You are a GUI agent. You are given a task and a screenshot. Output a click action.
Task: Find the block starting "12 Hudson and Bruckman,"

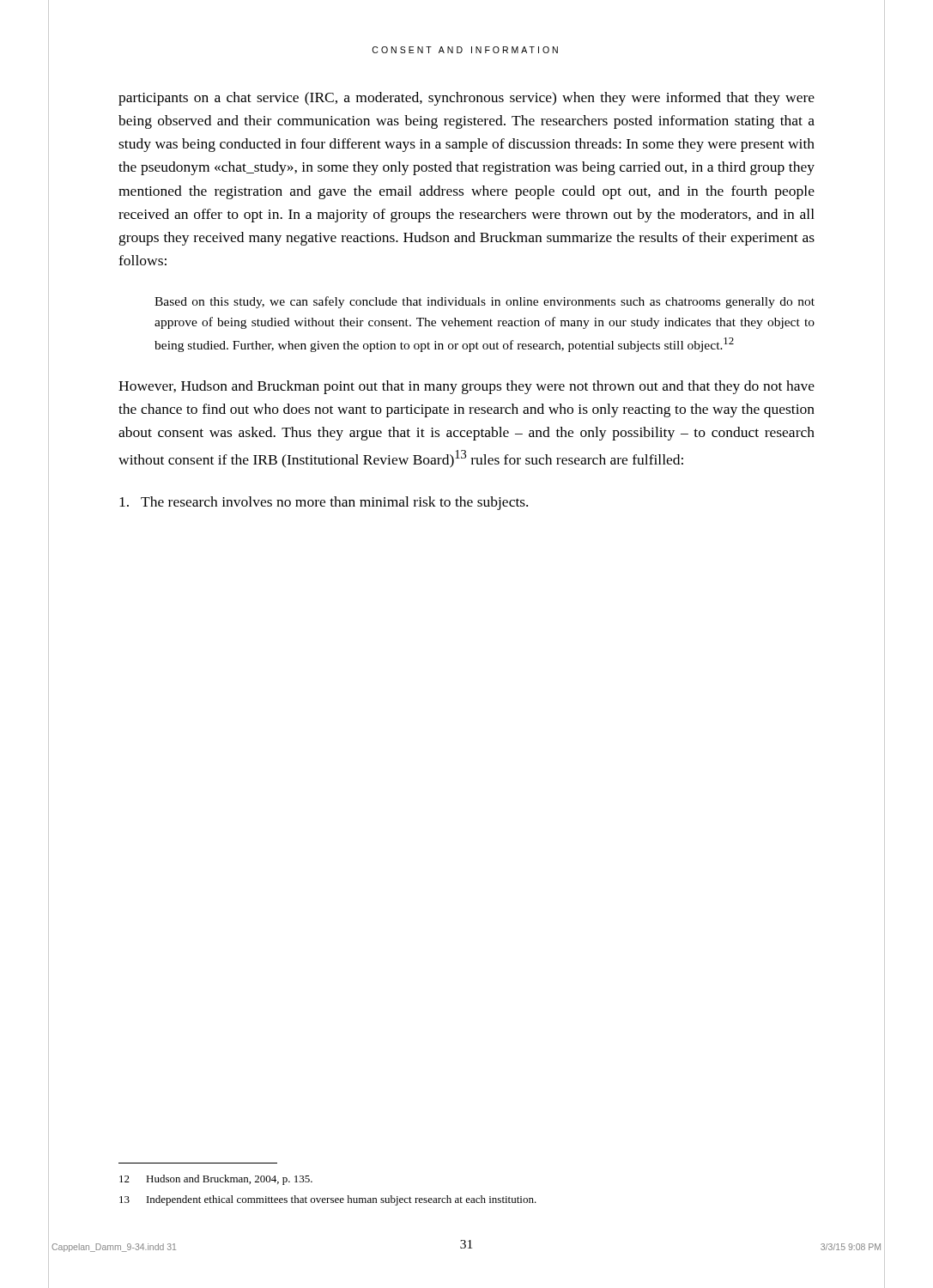point(216,1180)
